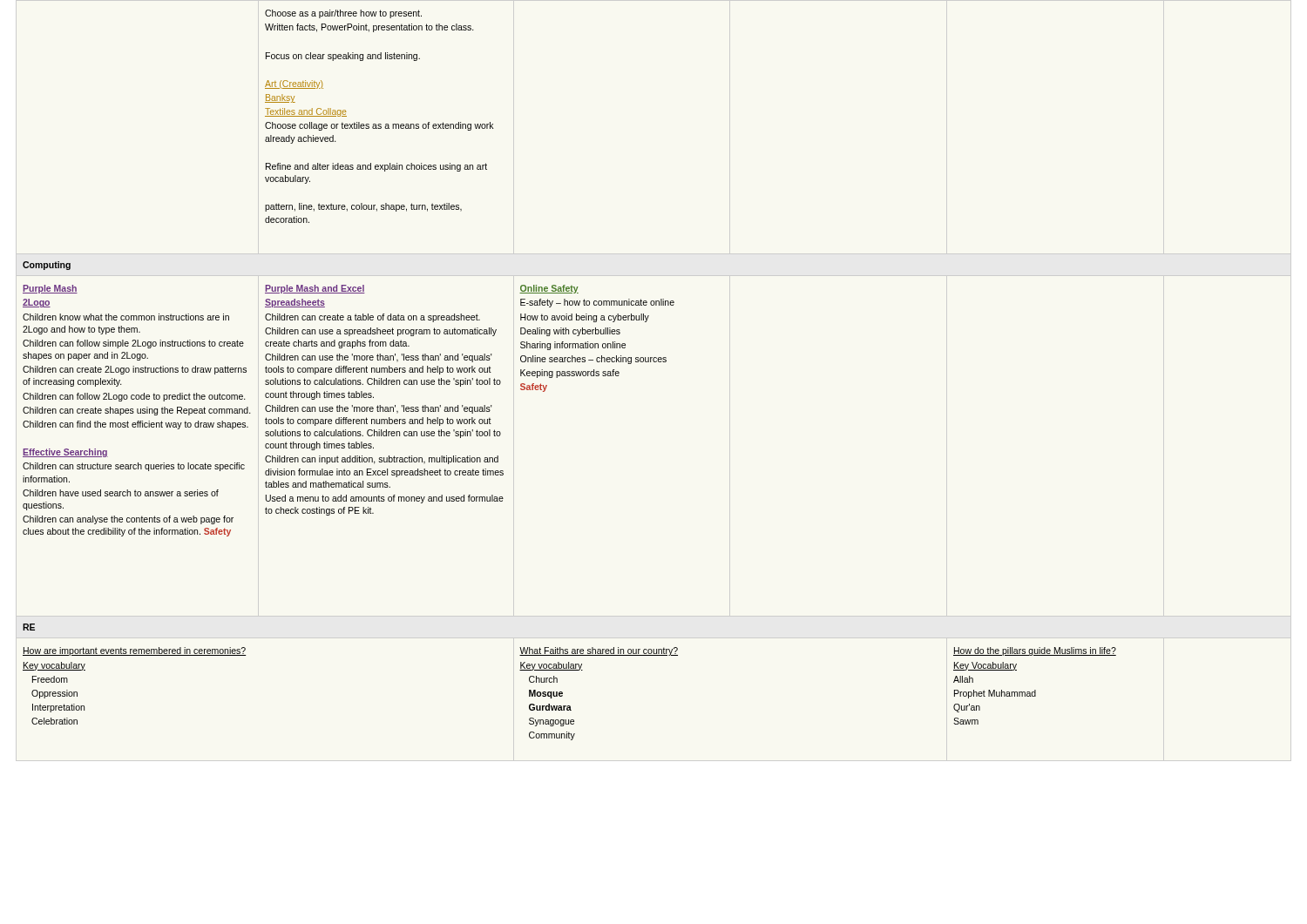Screen dimensions: 924x1307
Task: Click the passage that begins "Online Safety E-safety – how to"
Action: tap(622, 338)
